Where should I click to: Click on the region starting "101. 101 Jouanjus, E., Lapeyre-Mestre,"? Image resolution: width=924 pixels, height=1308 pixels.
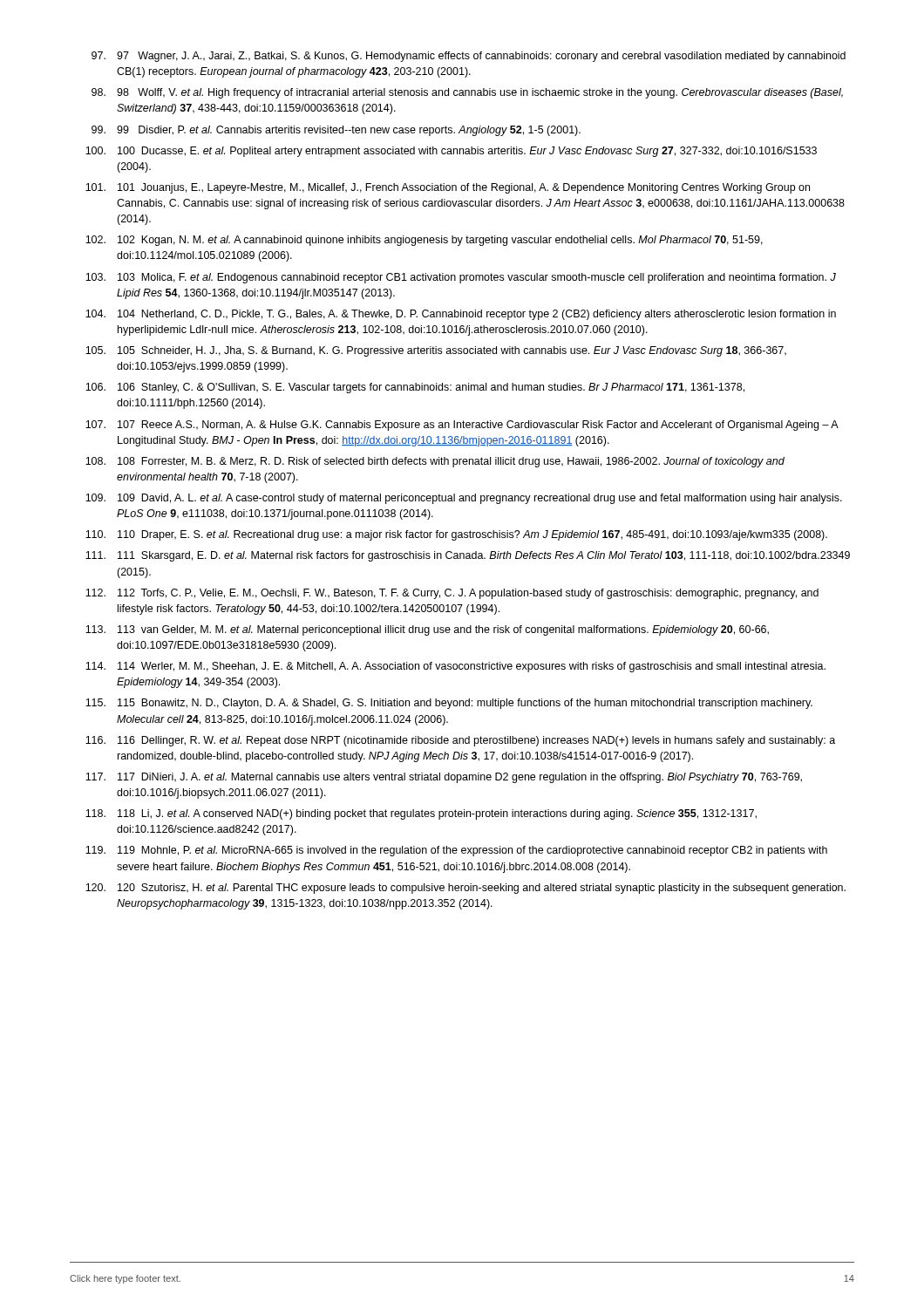(462, 203)
